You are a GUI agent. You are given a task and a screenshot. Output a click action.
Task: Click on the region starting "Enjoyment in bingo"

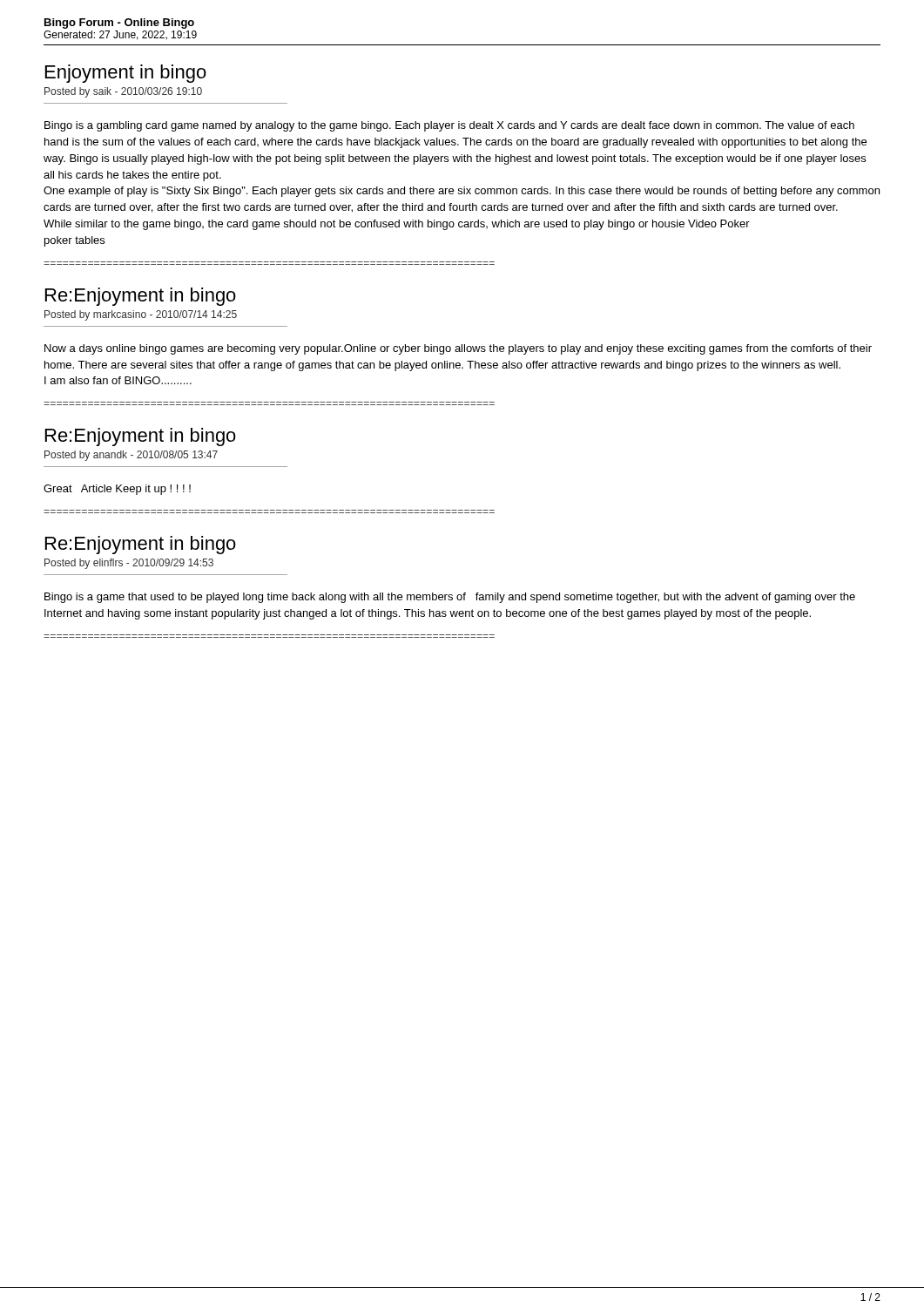125,72
